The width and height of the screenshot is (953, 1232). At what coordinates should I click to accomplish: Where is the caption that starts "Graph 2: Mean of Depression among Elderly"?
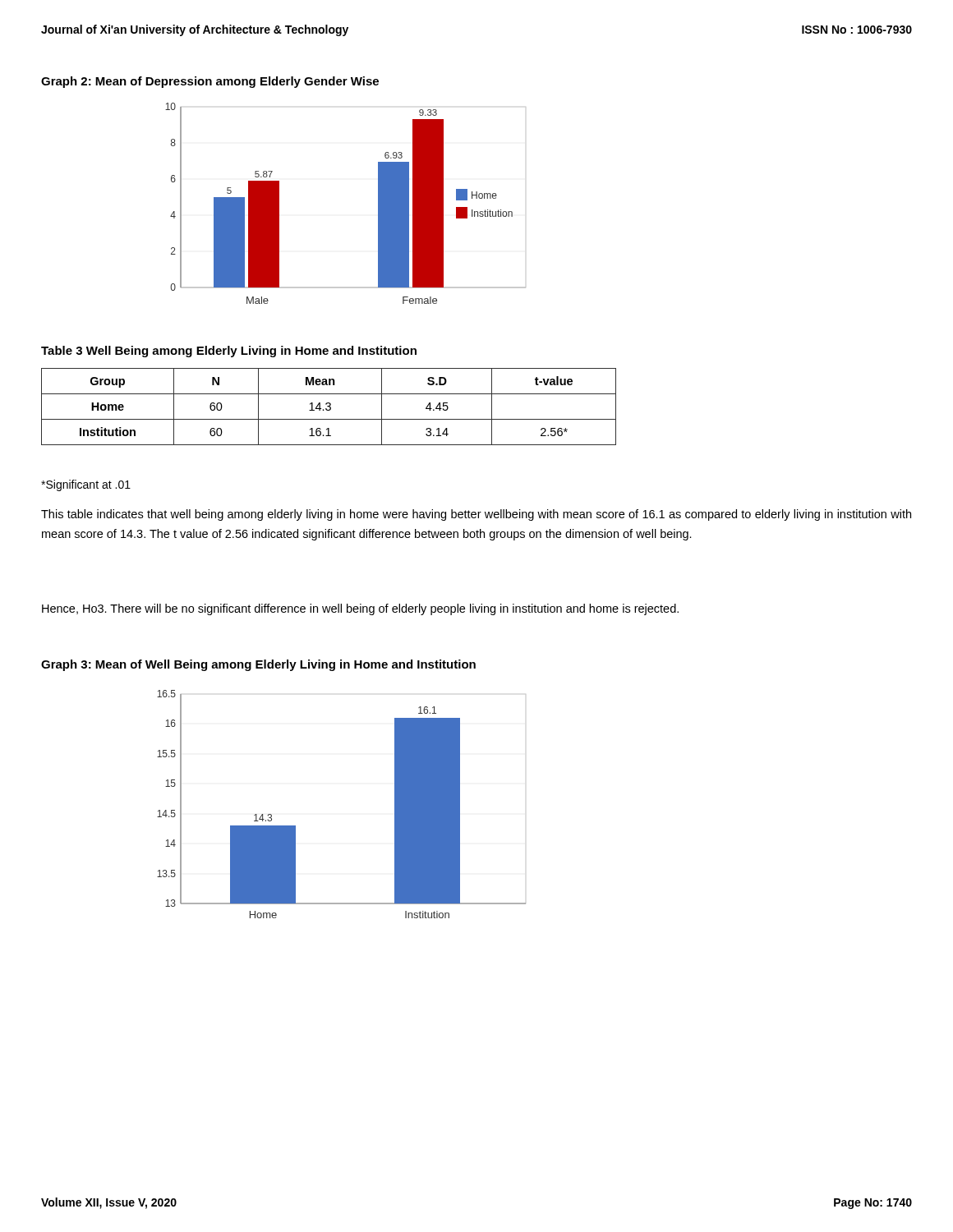[210, 81]
